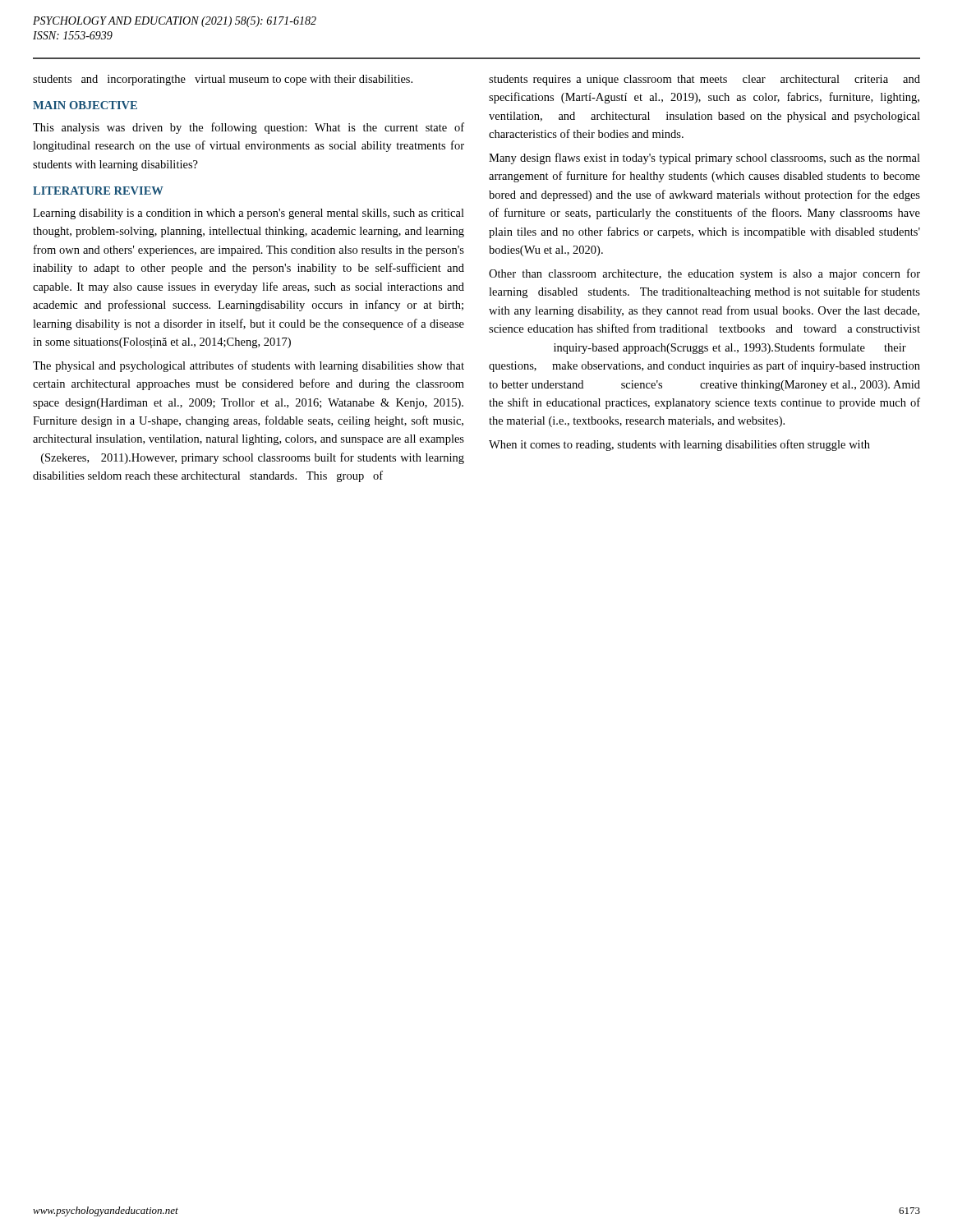The height and width of the screenshot is (1232, 953).
Task: Locate the passage starting "Learning disability is a condition"
Action: (249, 277)
